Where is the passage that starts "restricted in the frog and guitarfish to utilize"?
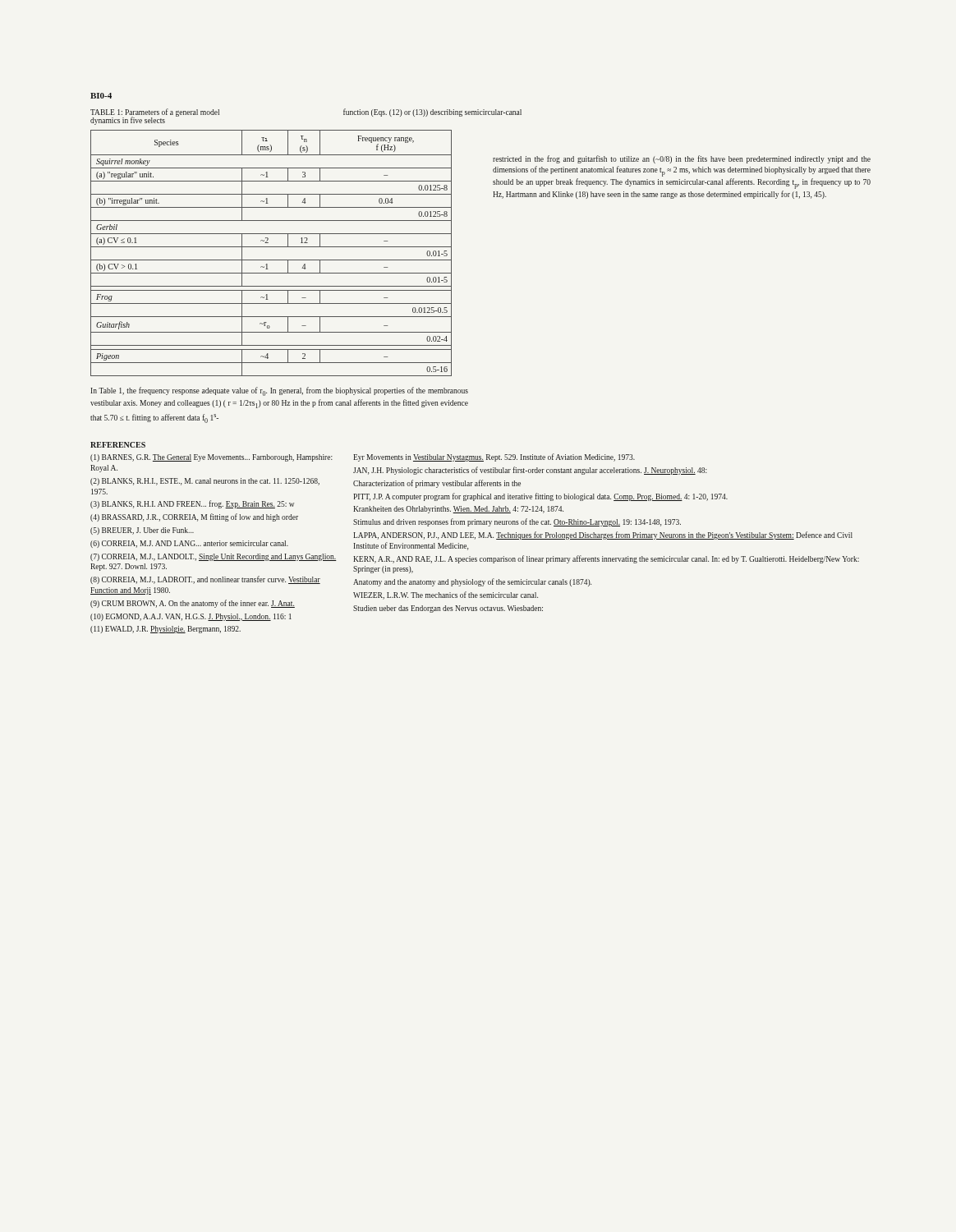 [682, 177]
